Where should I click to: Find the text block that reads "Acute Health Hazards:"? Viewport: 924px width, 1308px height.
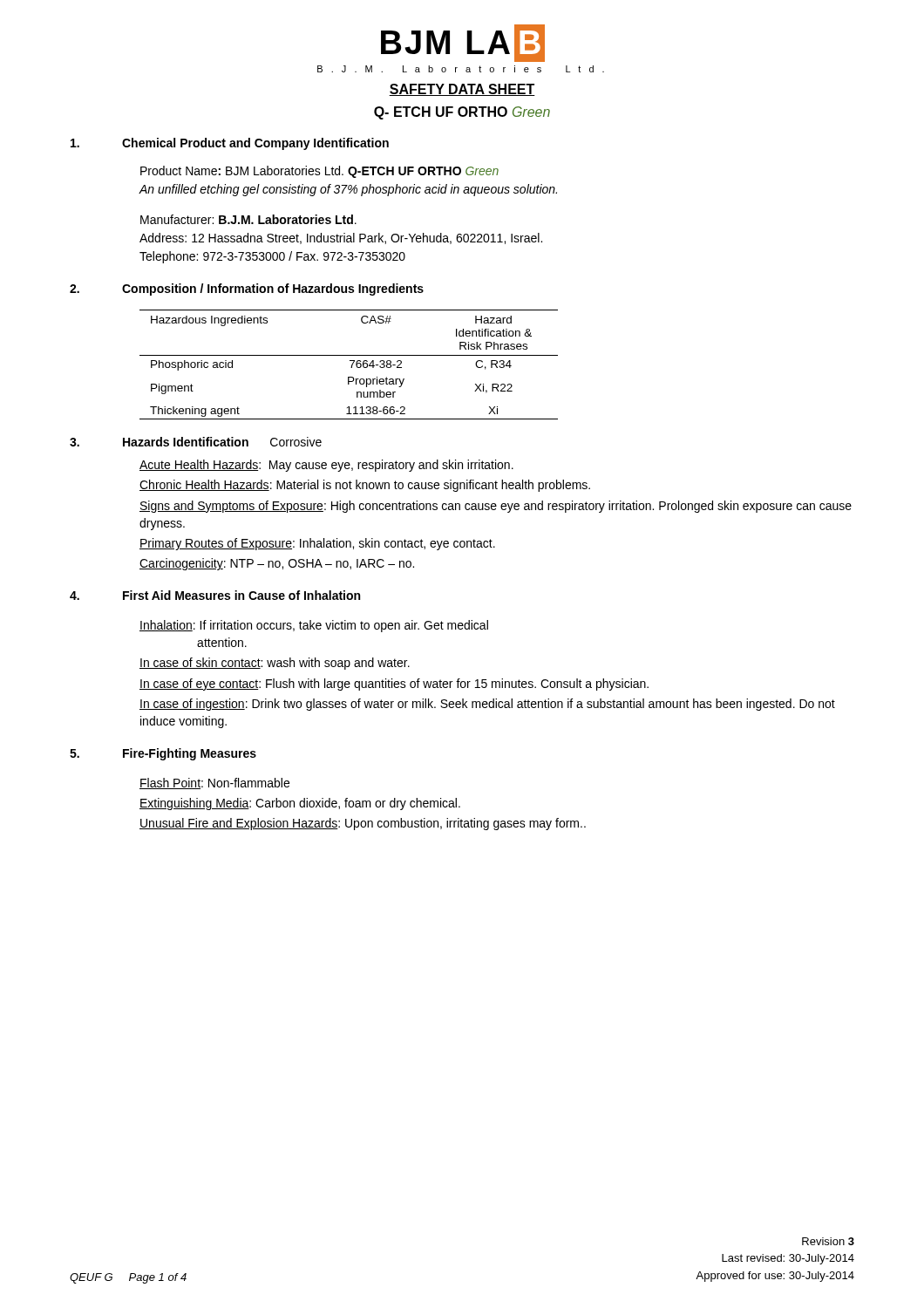point(497,514)
